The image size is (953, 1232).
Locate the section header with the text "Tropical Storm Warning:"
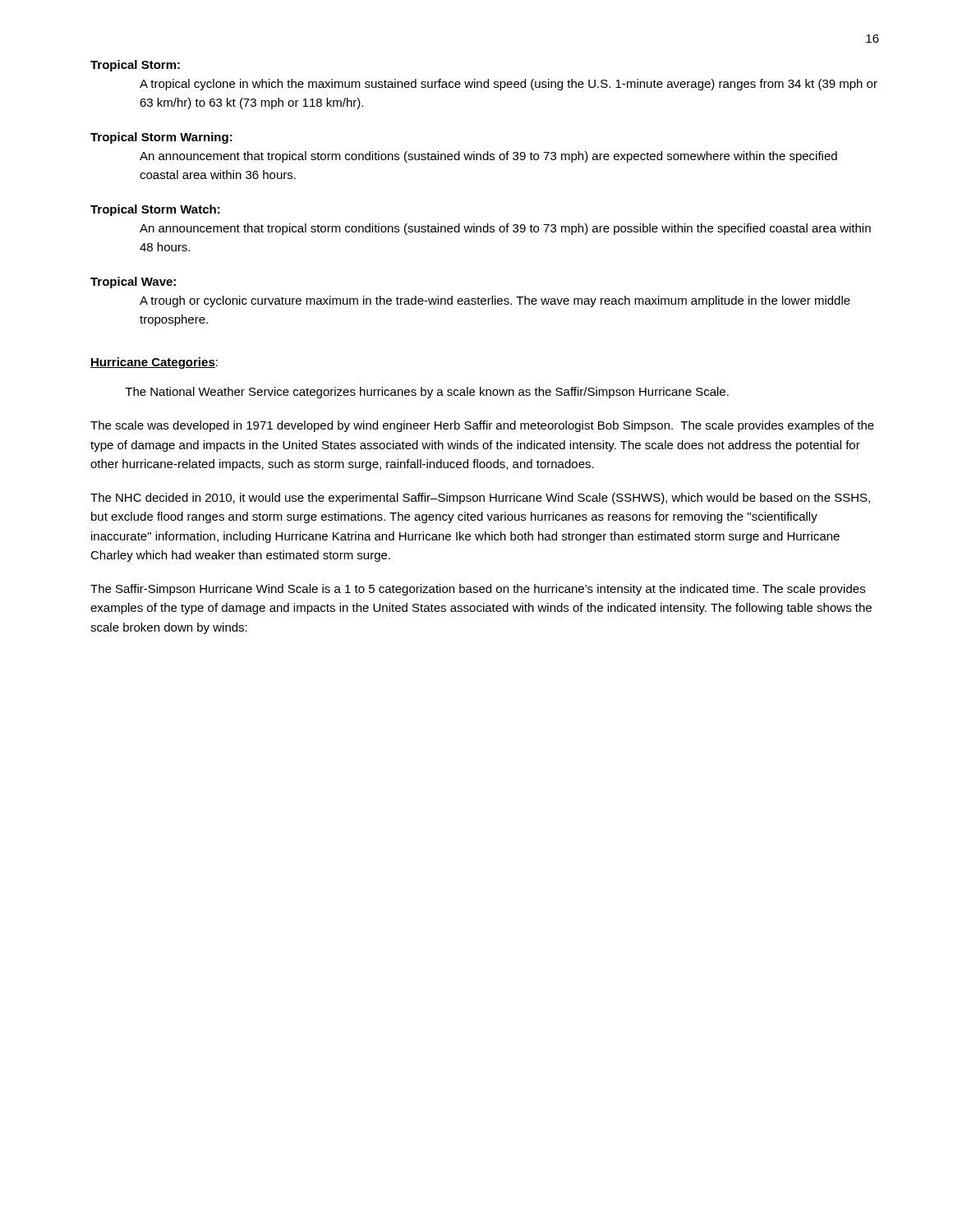pos(485,157)
